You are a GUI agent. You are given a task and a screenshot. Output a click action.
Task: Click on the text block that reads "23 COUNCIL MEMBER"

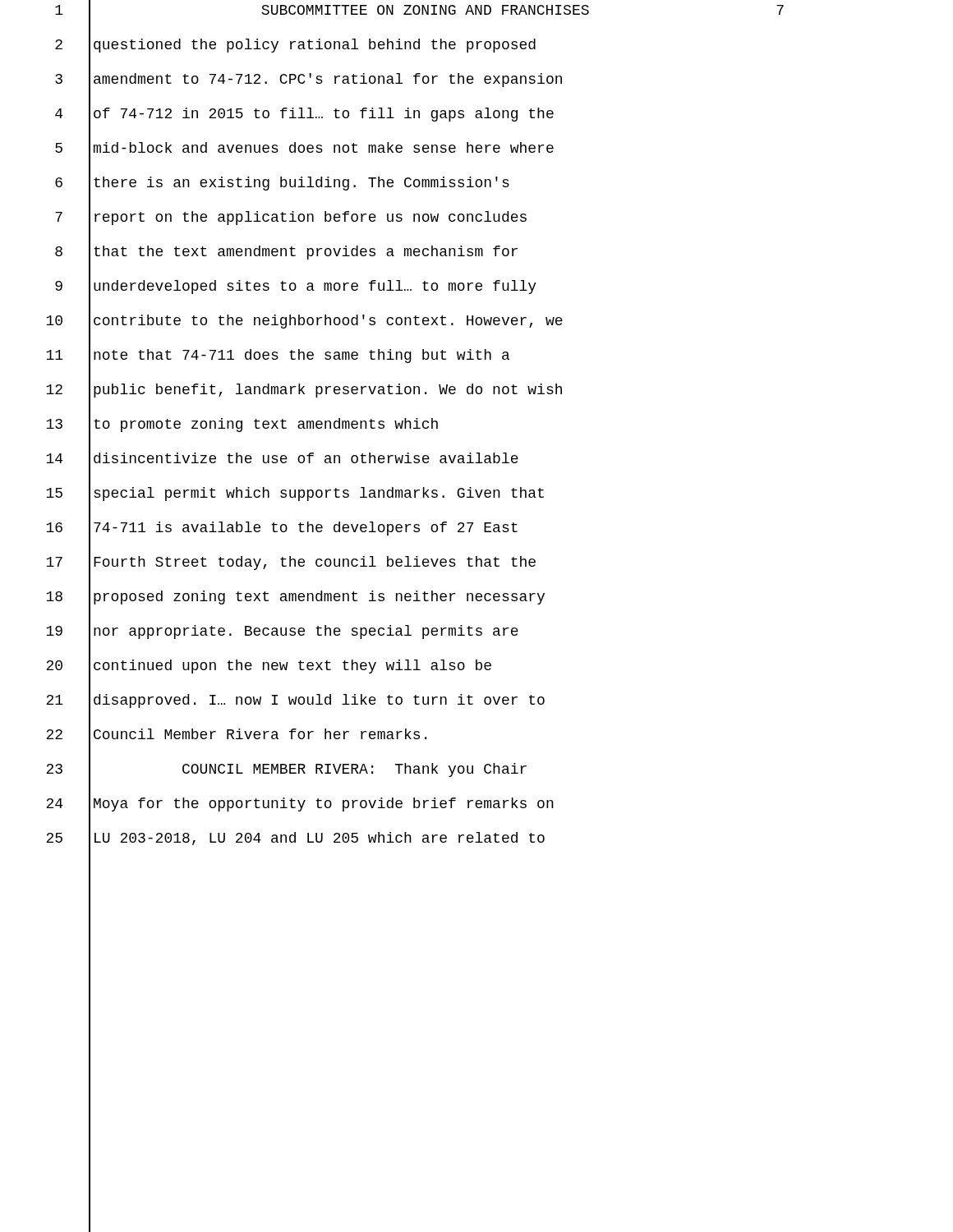[476, 811]
